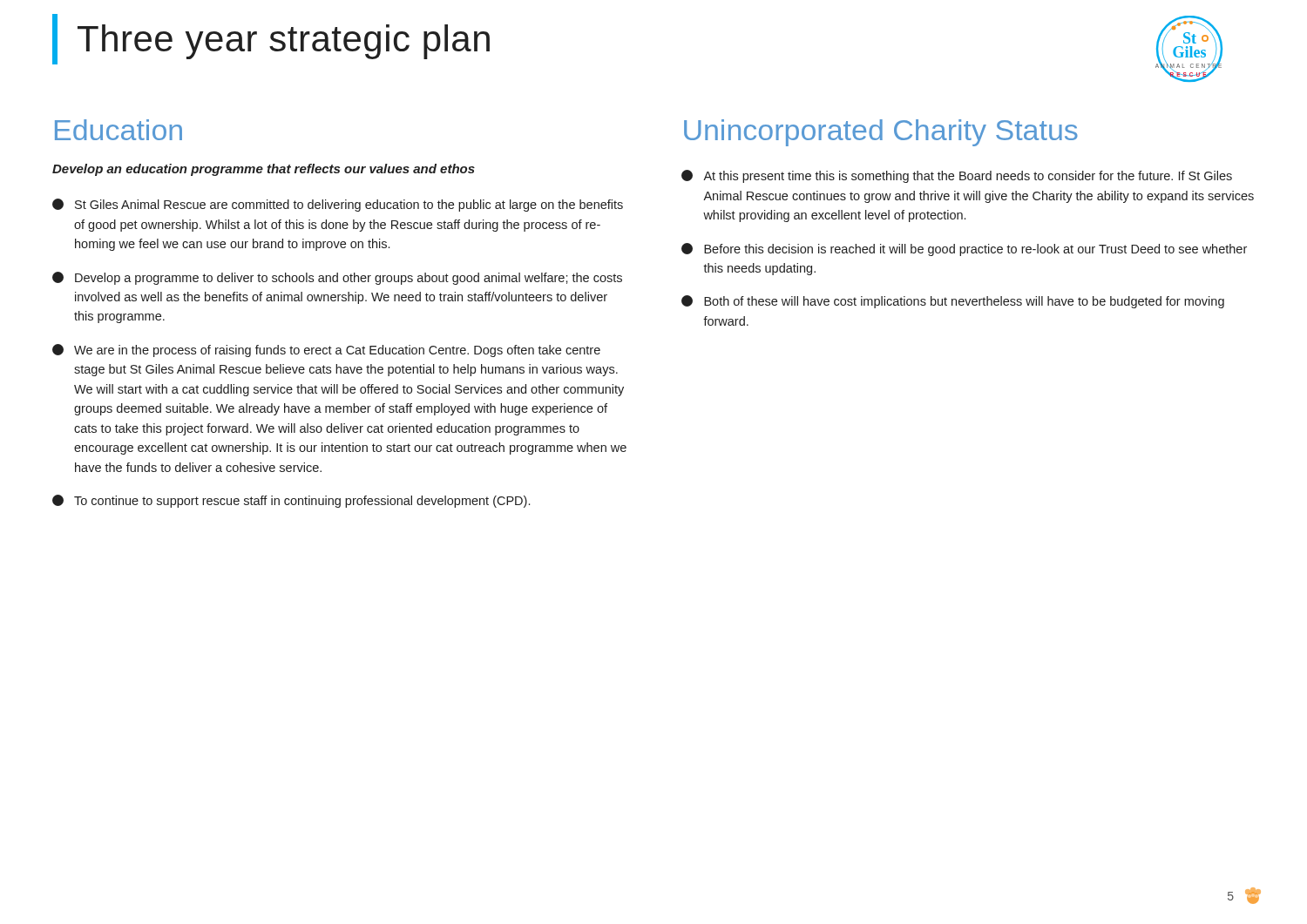The image size is (1307, 924).
Task: Select the list item that reads "Both of these will have cost implications"
Action: click(968, 312)
